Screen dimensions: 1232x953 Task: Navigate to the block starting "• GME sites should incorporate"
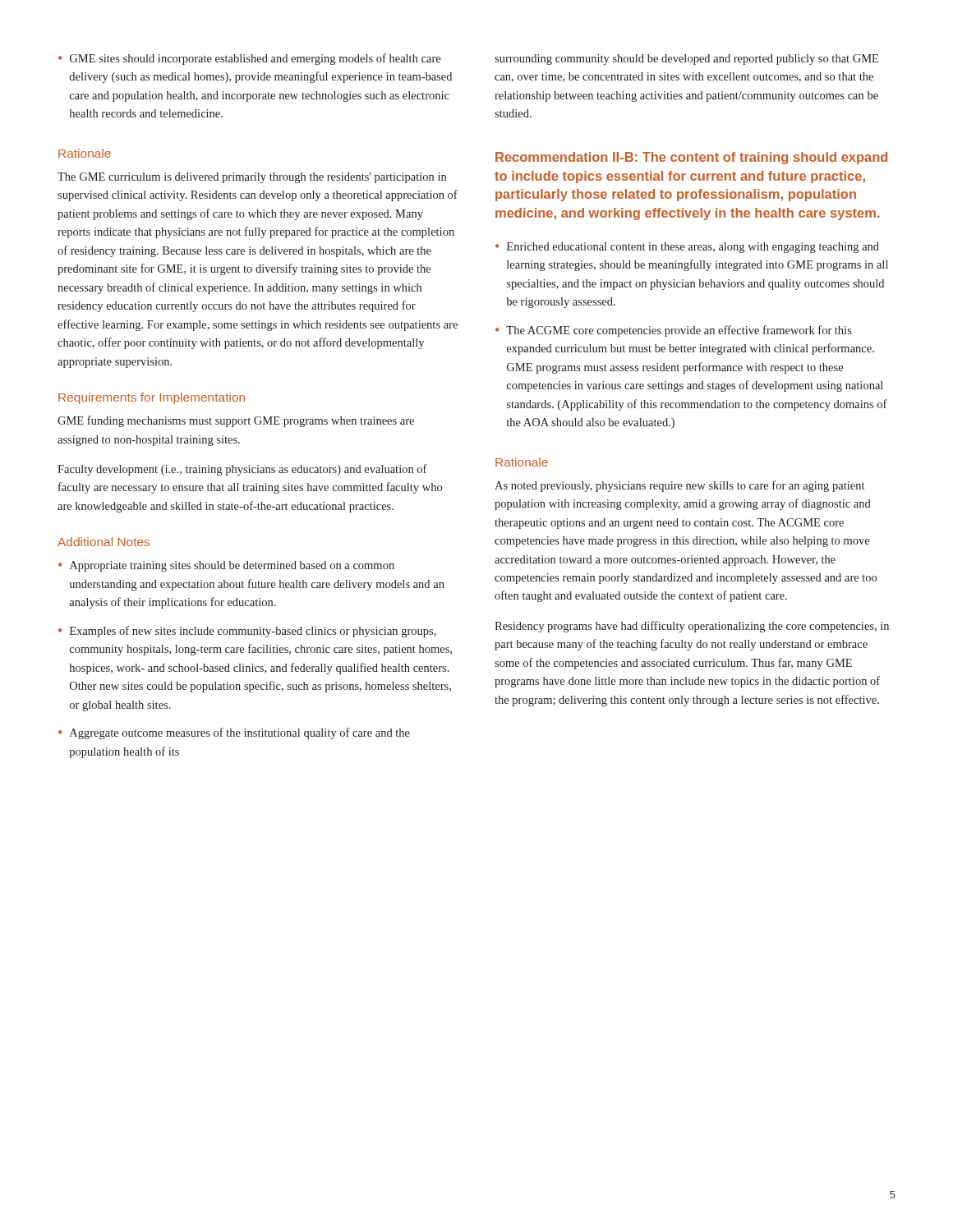point(258,86)
